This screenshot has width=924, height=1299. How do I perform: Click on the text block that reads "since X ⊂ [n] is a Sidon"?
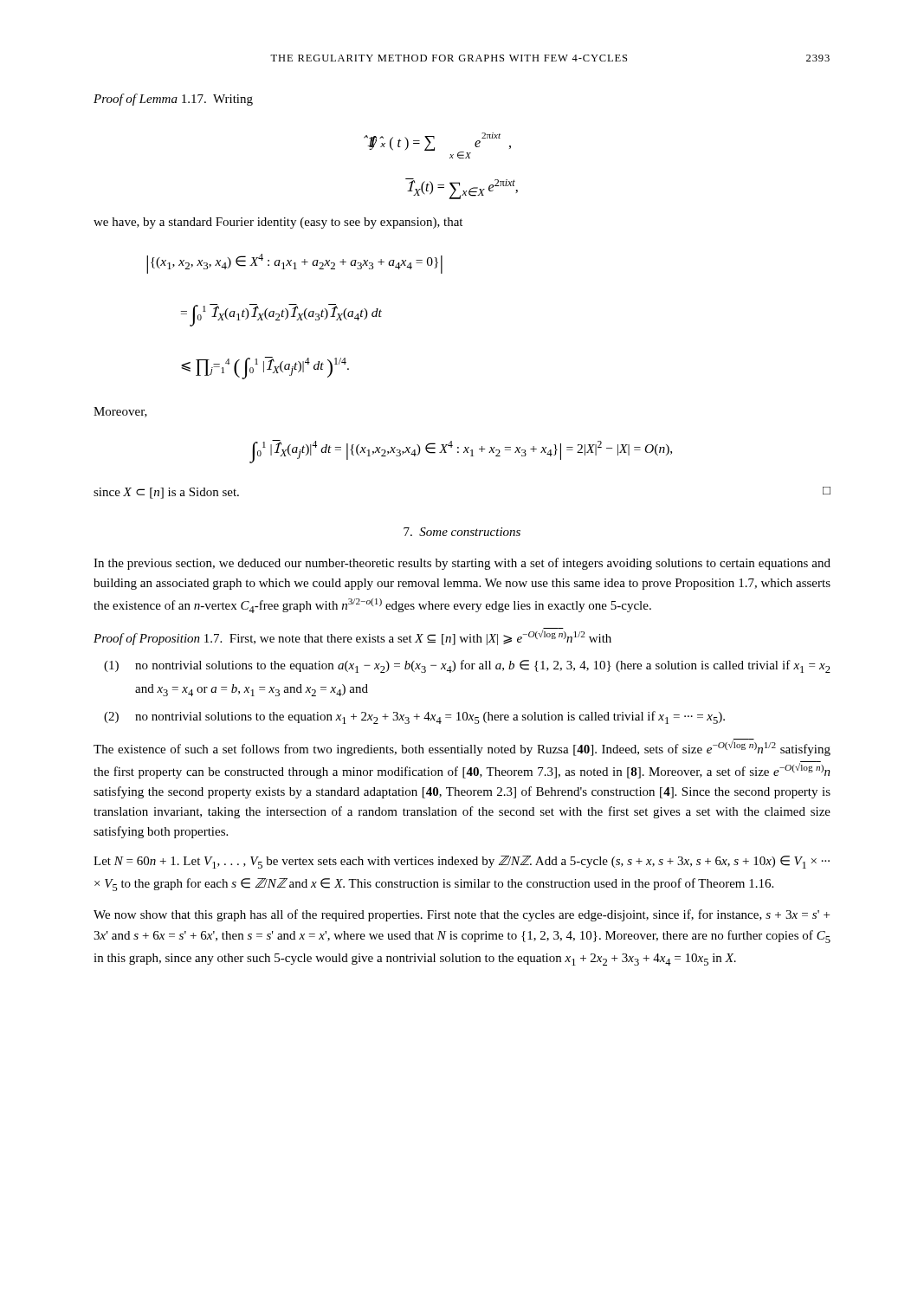169,492
